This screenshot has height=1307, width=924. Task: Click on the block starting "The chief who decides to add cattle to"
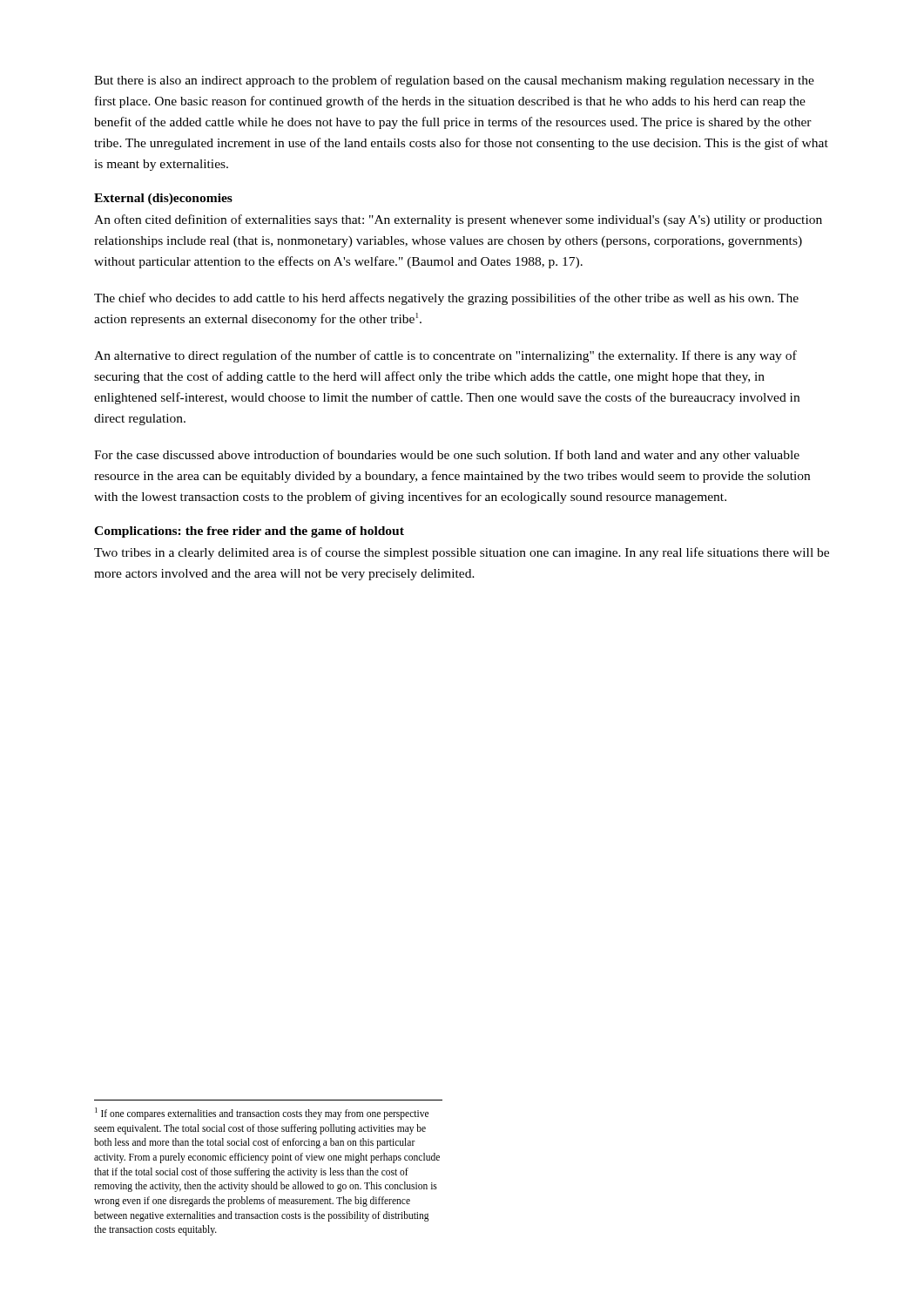pos(446,308)
